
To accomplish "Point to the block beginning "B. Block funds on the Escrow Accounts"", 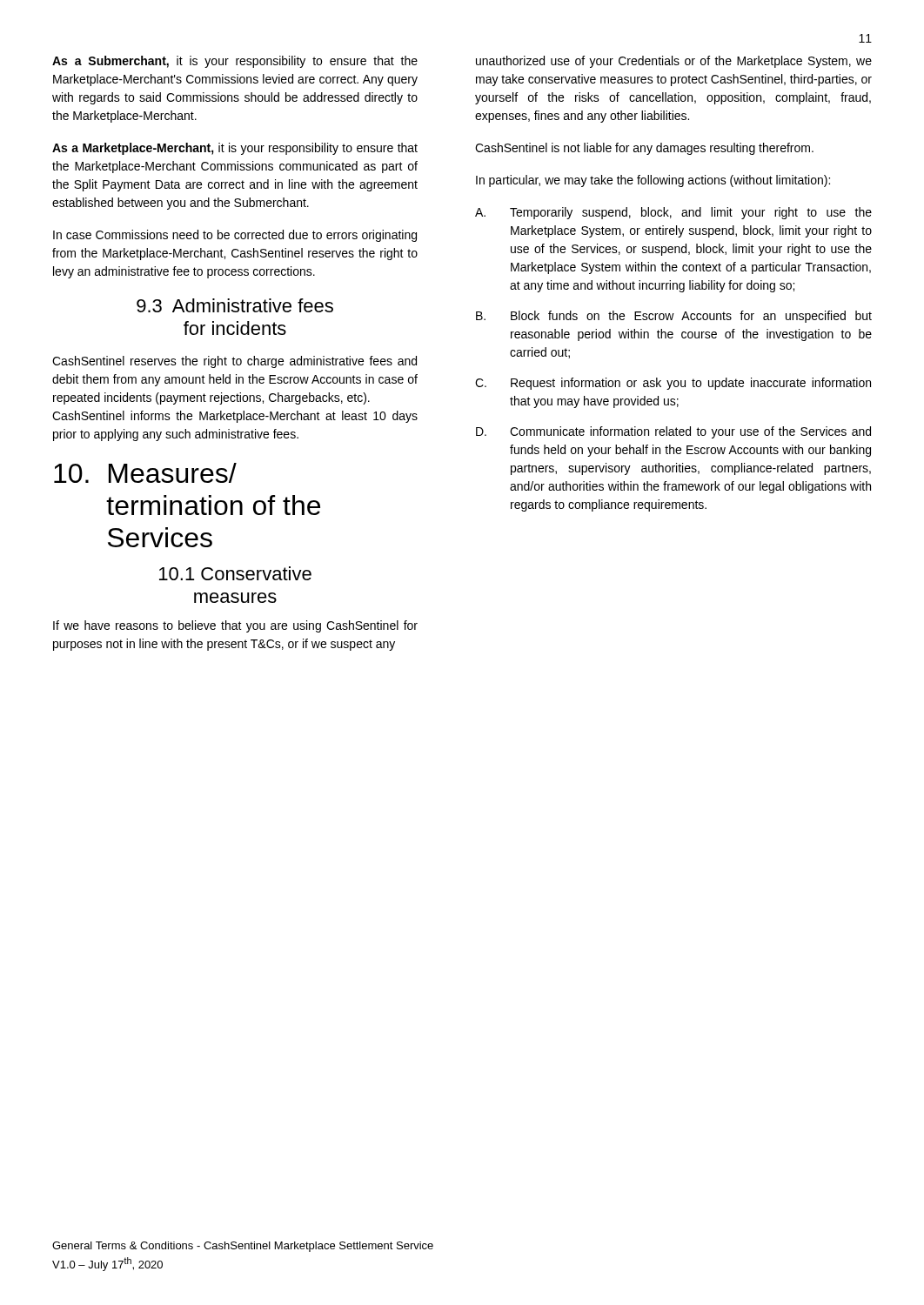I will click(673, 334).
